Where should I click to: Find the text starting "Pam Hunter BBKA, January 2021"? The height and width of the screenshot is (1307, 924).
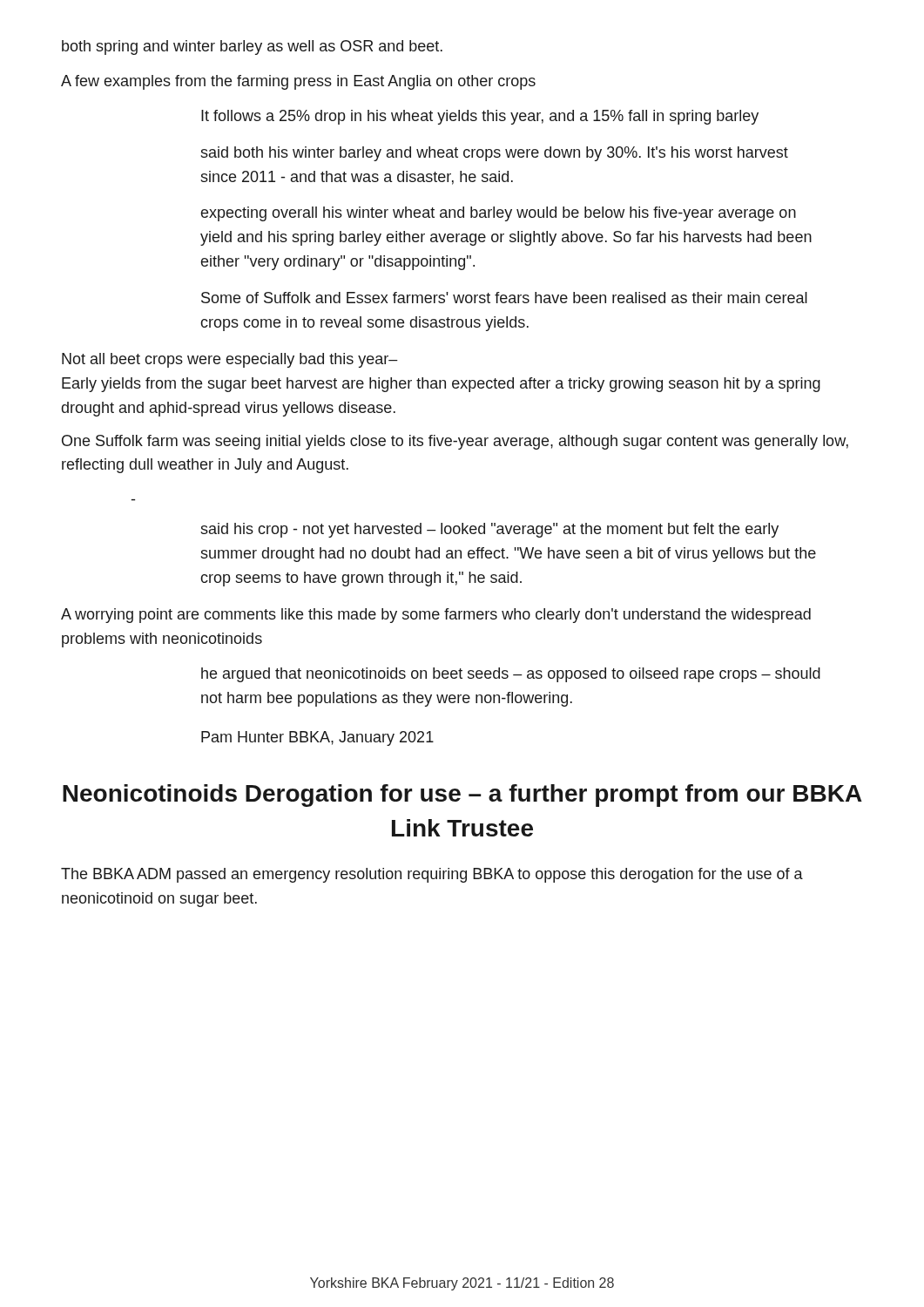point(317,738)
